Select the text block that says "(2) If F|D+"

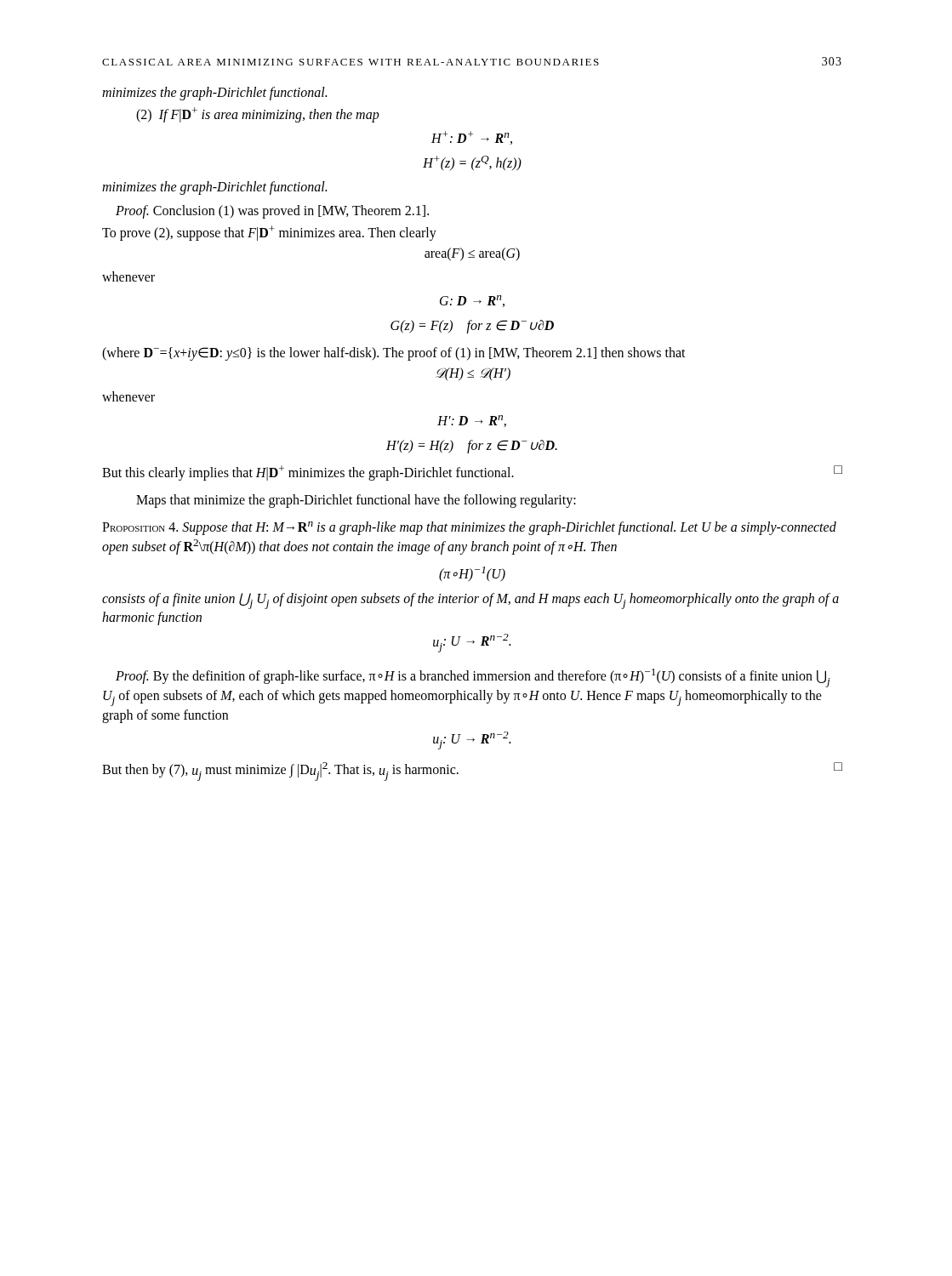pos(258,113)
